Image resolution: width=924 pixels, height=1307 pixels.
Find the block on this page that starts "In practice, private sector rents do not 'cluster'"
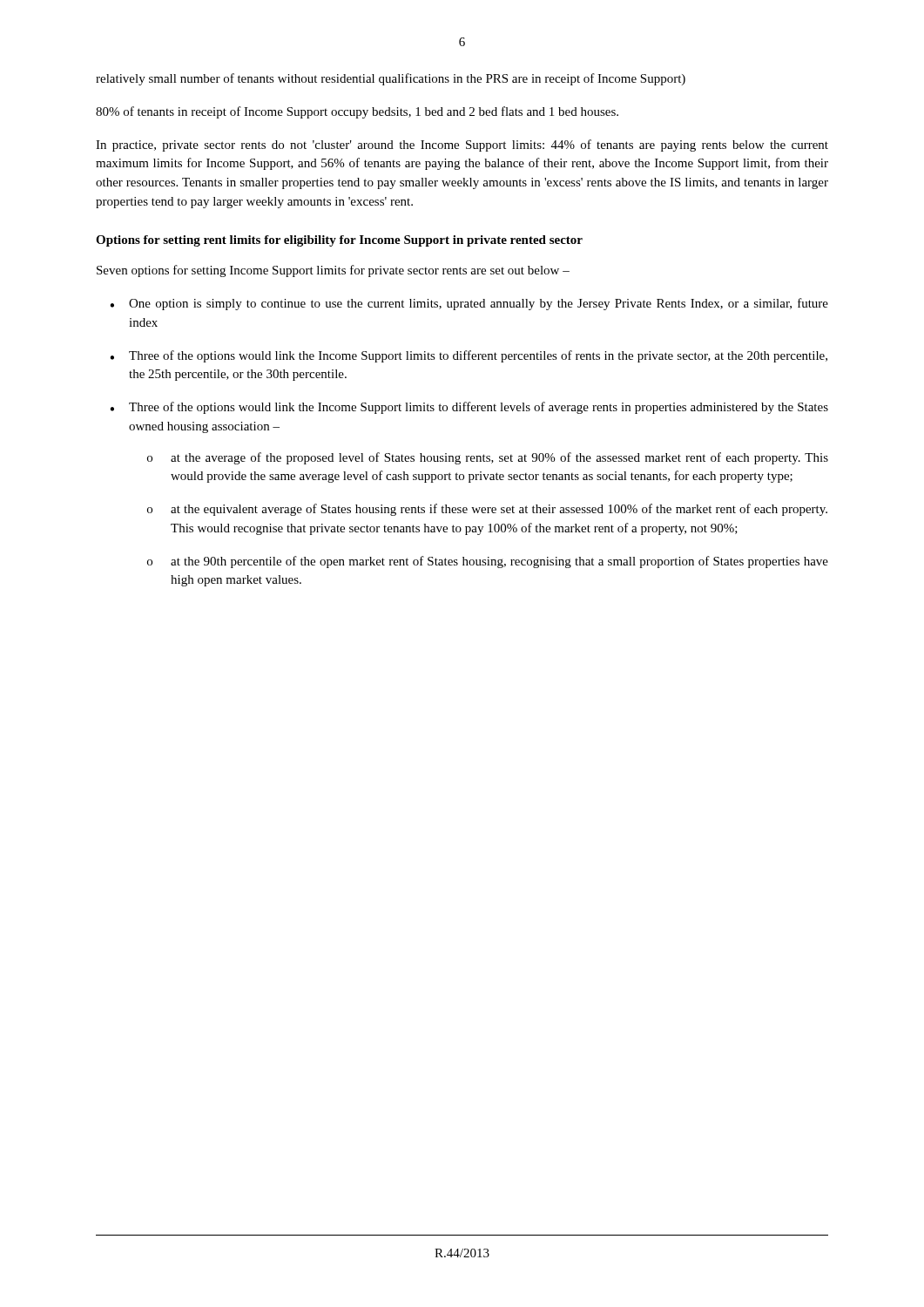click(x=462, y=173)
